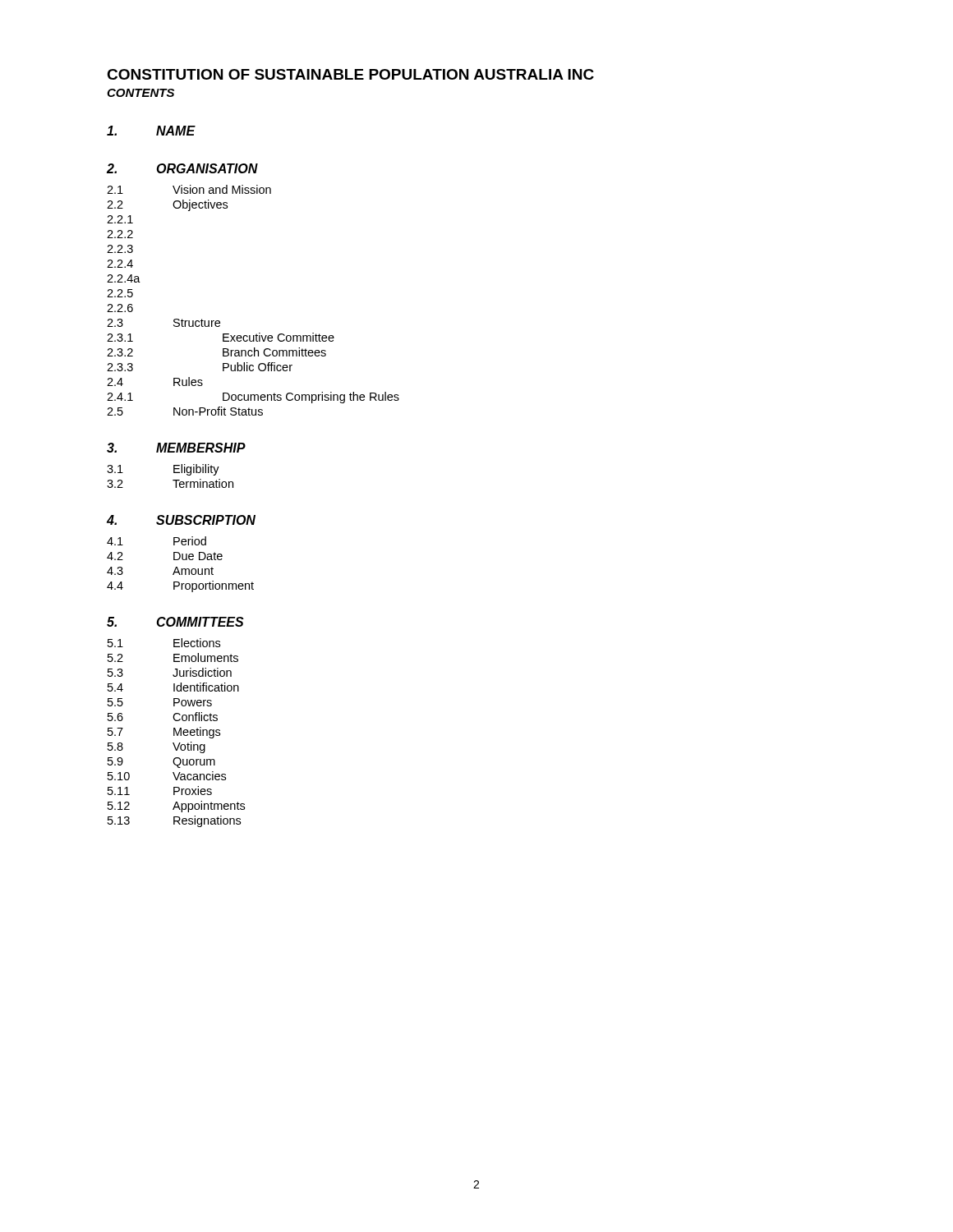Locate the text "2.3.1 Executive Committee"
The height and width of the screenshot is (1232, 953).
coord(221,338)
